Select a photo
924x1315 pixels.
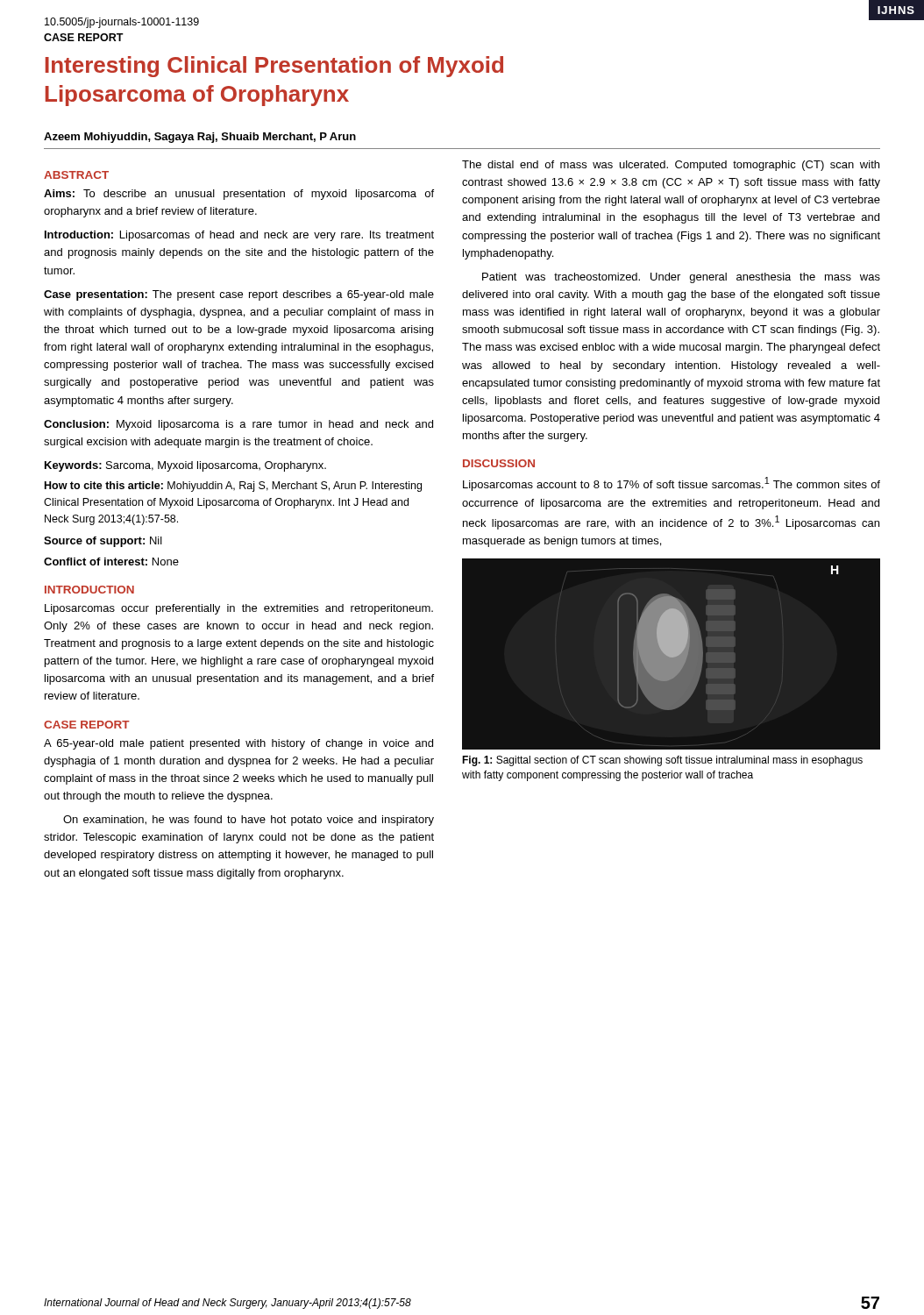(x=671, y=671)
